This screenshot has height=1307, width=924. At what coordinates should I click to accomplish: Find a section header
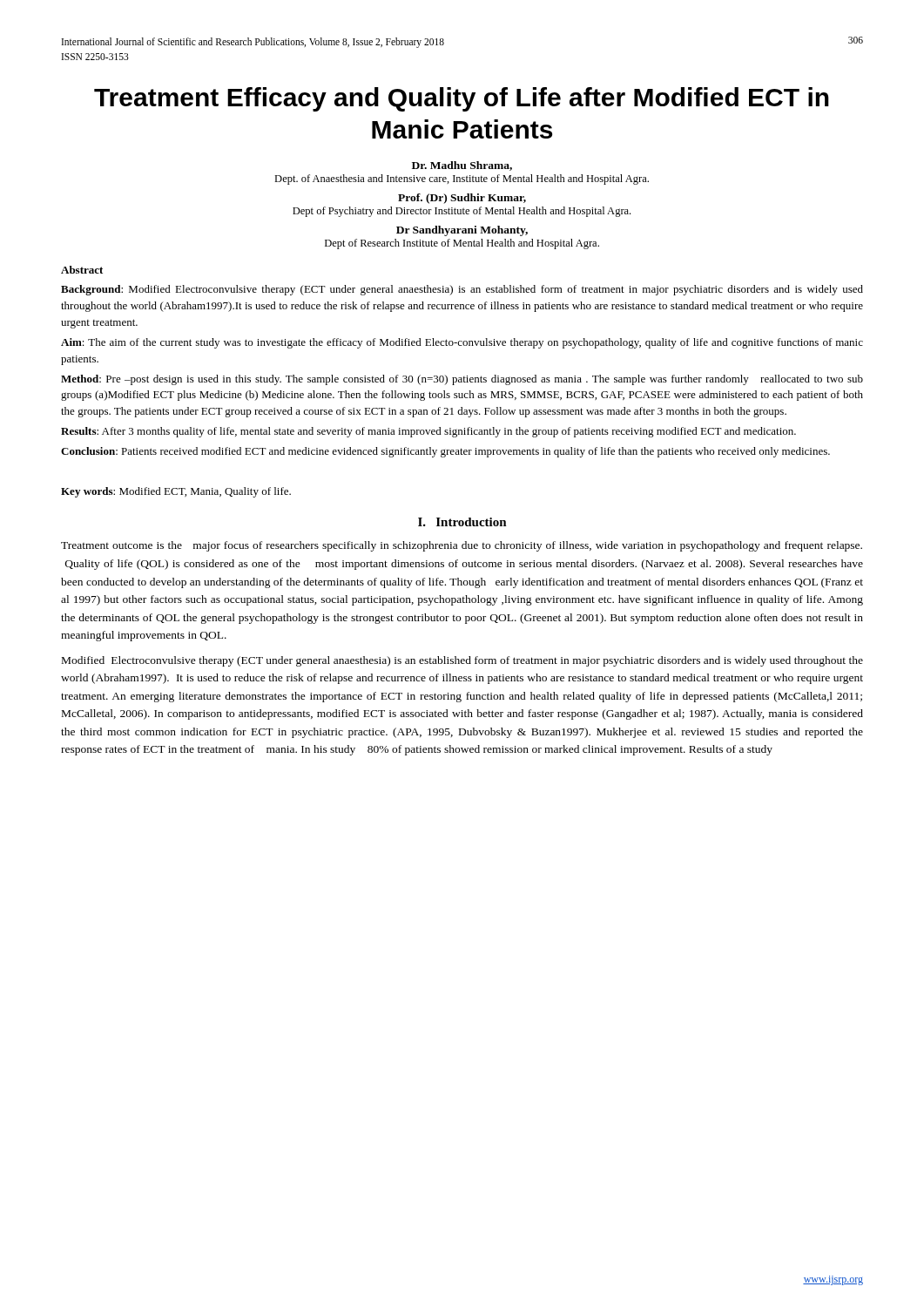(462, 522)
